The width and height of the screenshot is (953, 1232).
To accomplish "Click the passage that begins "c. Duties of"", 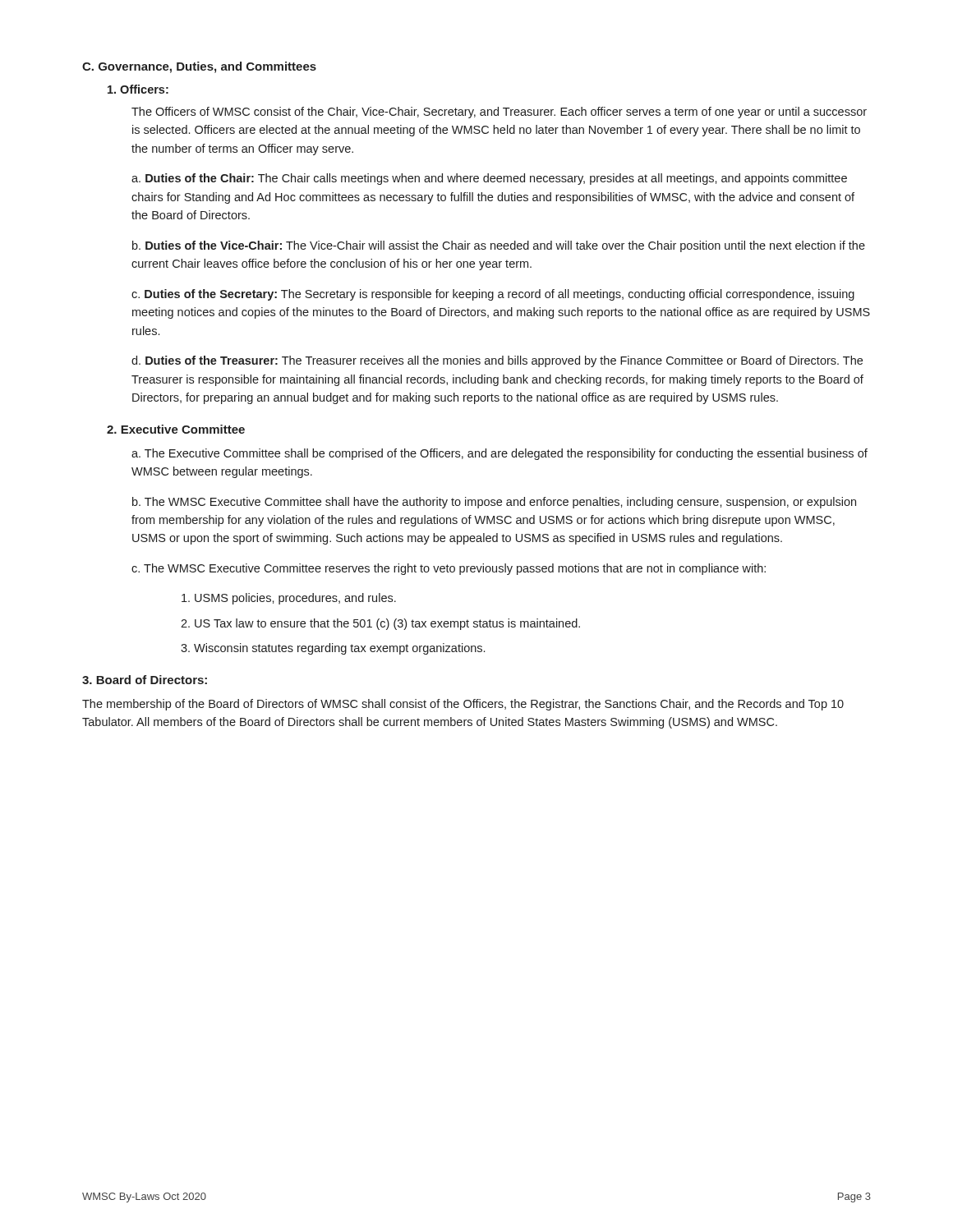I will click(501, 312).
